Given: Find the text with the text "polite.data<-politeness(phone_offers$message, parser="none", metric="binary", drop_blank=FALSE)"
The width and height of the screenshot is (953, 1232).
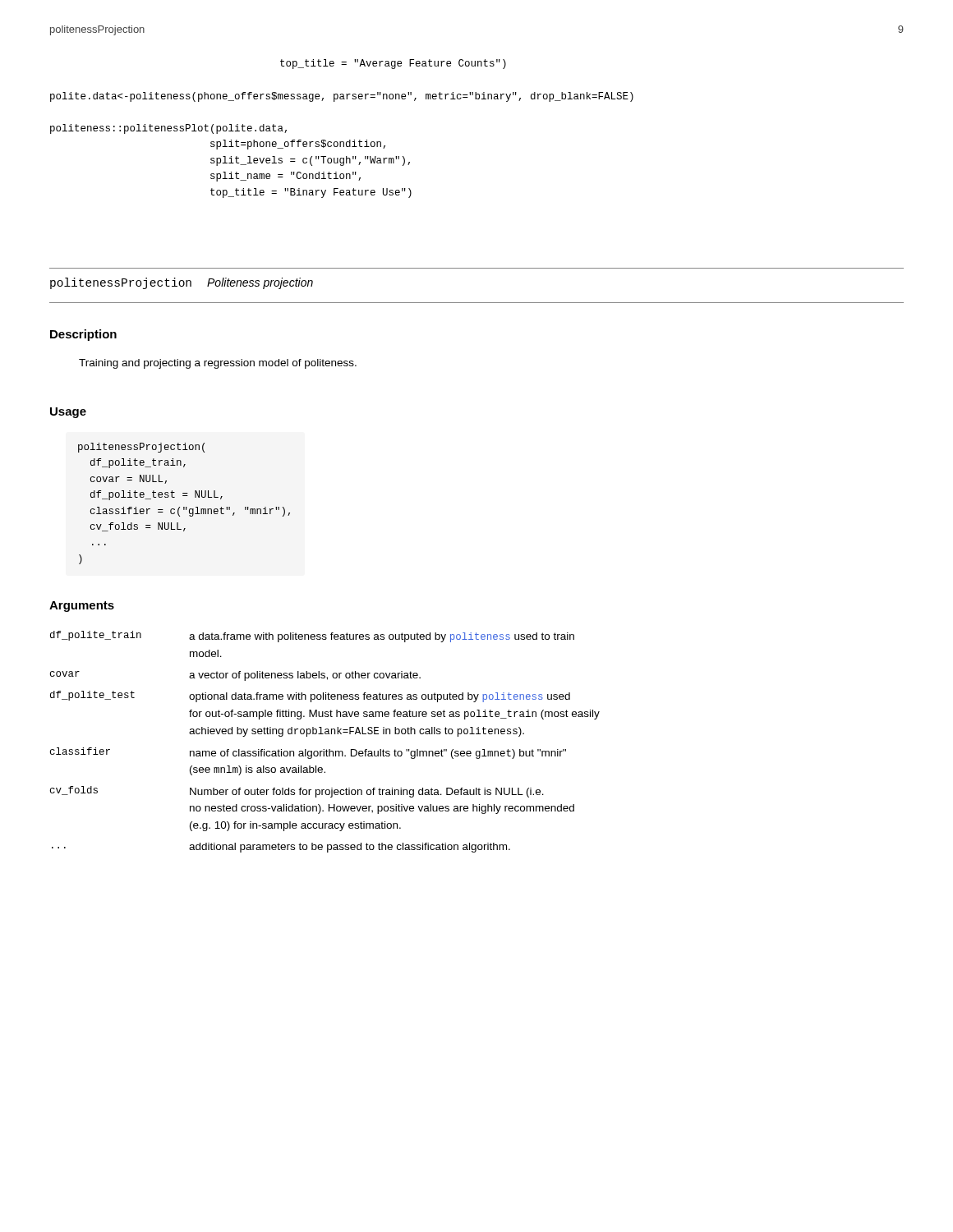Looking at the screenshot, I should (342, 97).
